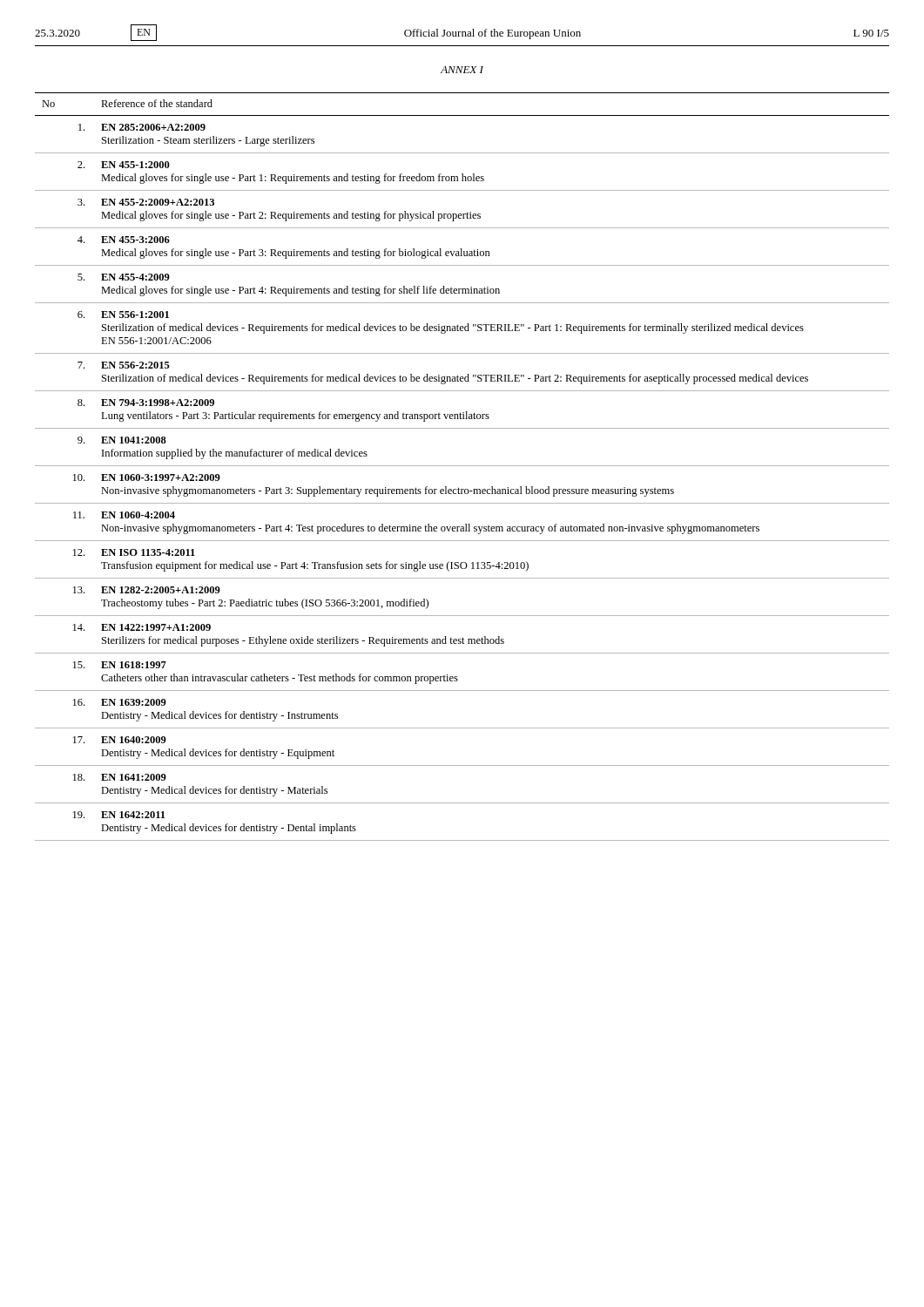Click the table
This screenshot has width=924, height=1307.
(x=462, y=467)
